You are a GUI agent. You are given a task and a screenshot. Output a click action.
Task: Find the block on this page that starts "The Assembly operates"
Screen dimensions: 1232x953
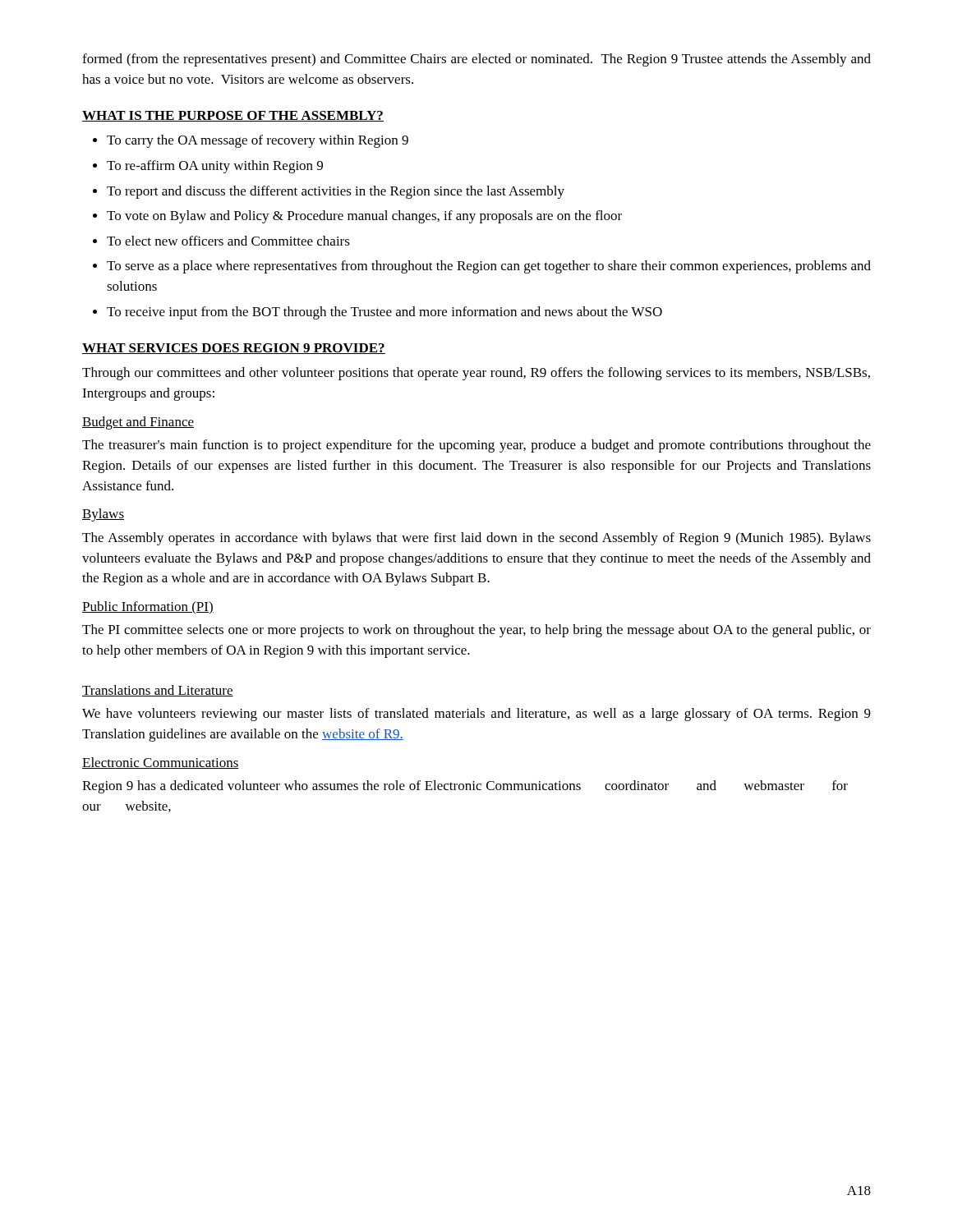pyautogui.click(x=476, y=558)
